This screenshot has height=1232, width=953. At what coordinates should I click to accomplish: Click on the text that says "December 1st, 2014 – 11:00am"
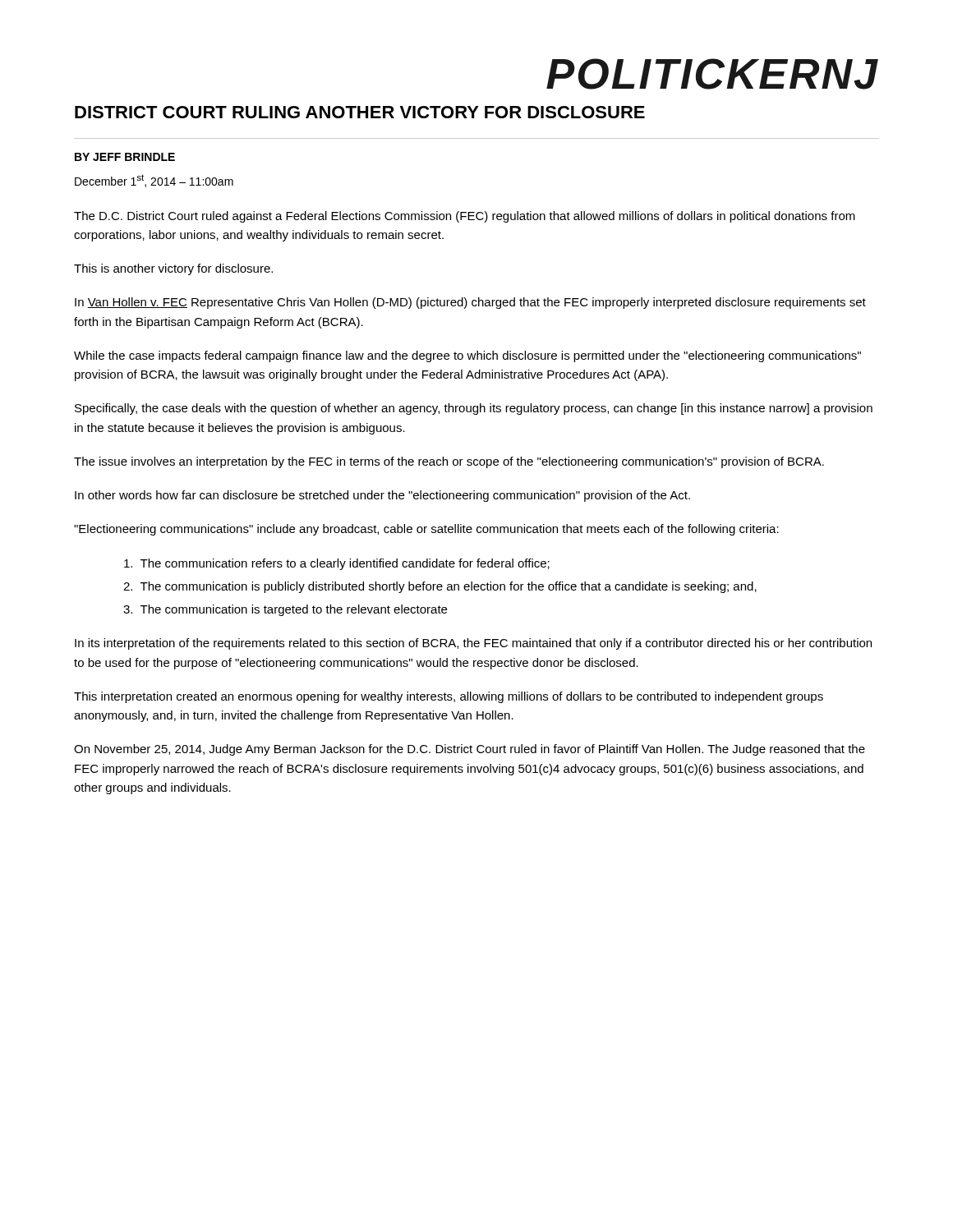coord(154,180)
